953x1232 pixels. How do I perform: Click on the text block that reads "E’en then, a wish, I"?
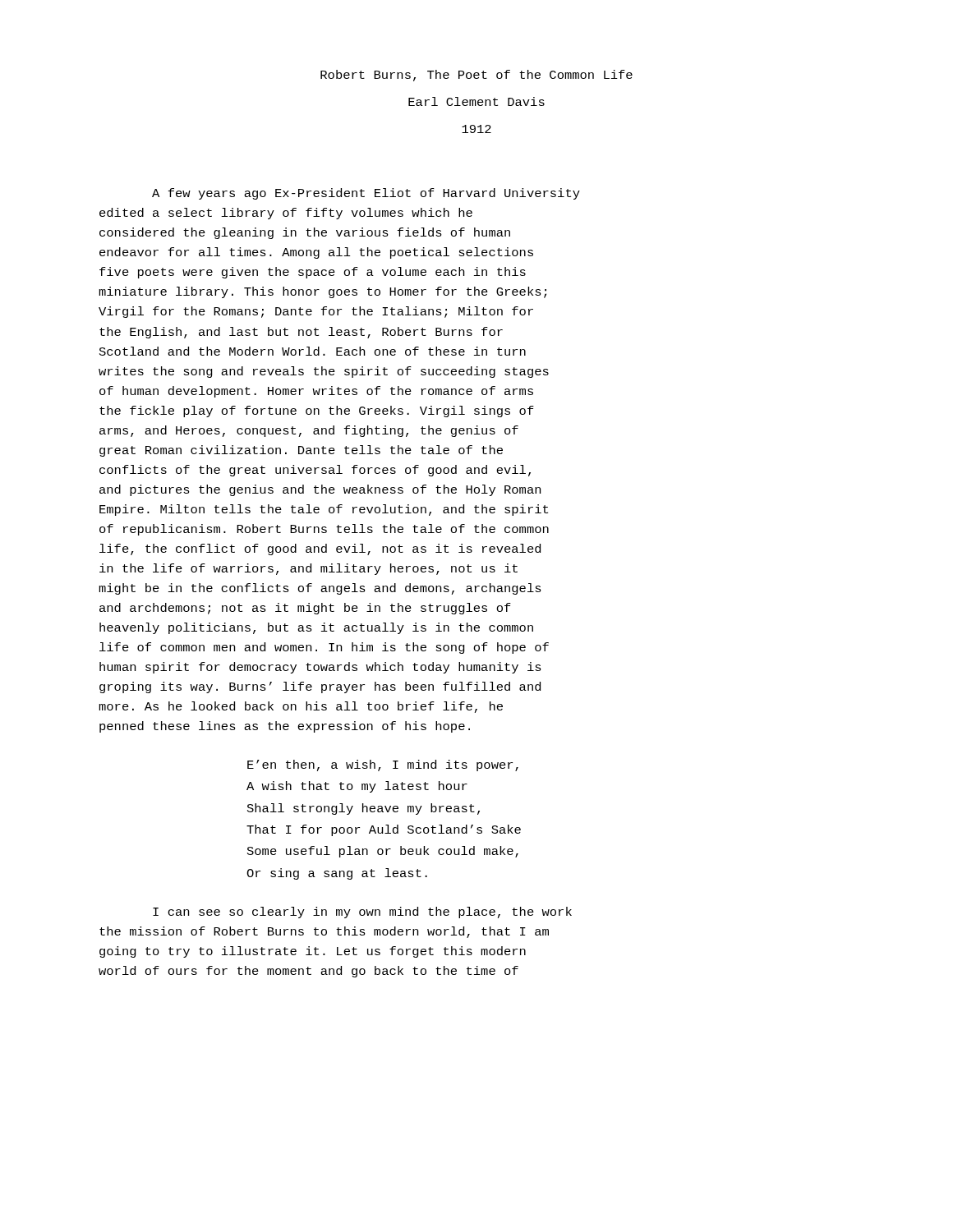[x=383, y=765]
